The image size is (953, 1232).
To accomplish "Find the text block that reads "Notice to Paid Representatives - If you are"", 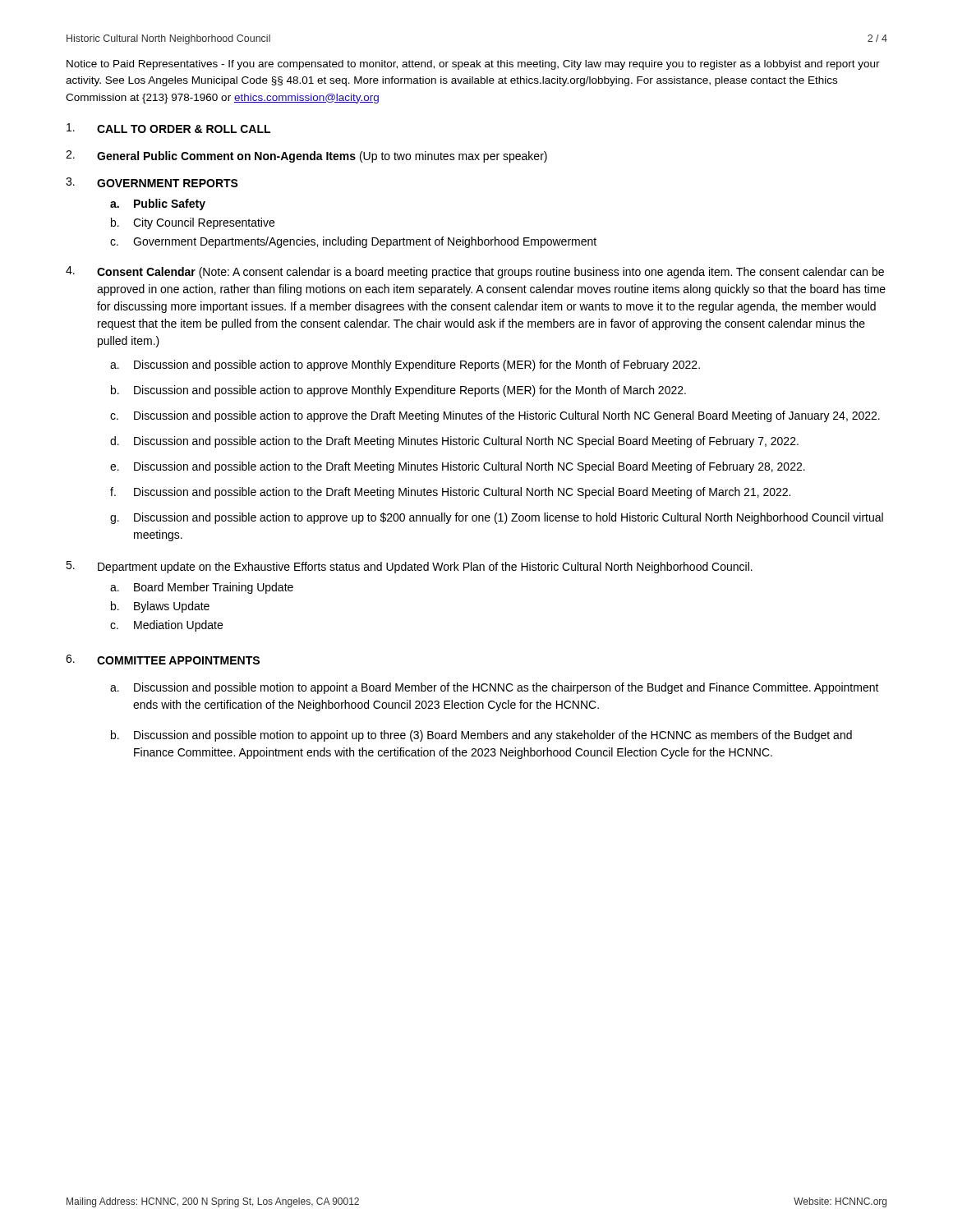I will 473,80.
